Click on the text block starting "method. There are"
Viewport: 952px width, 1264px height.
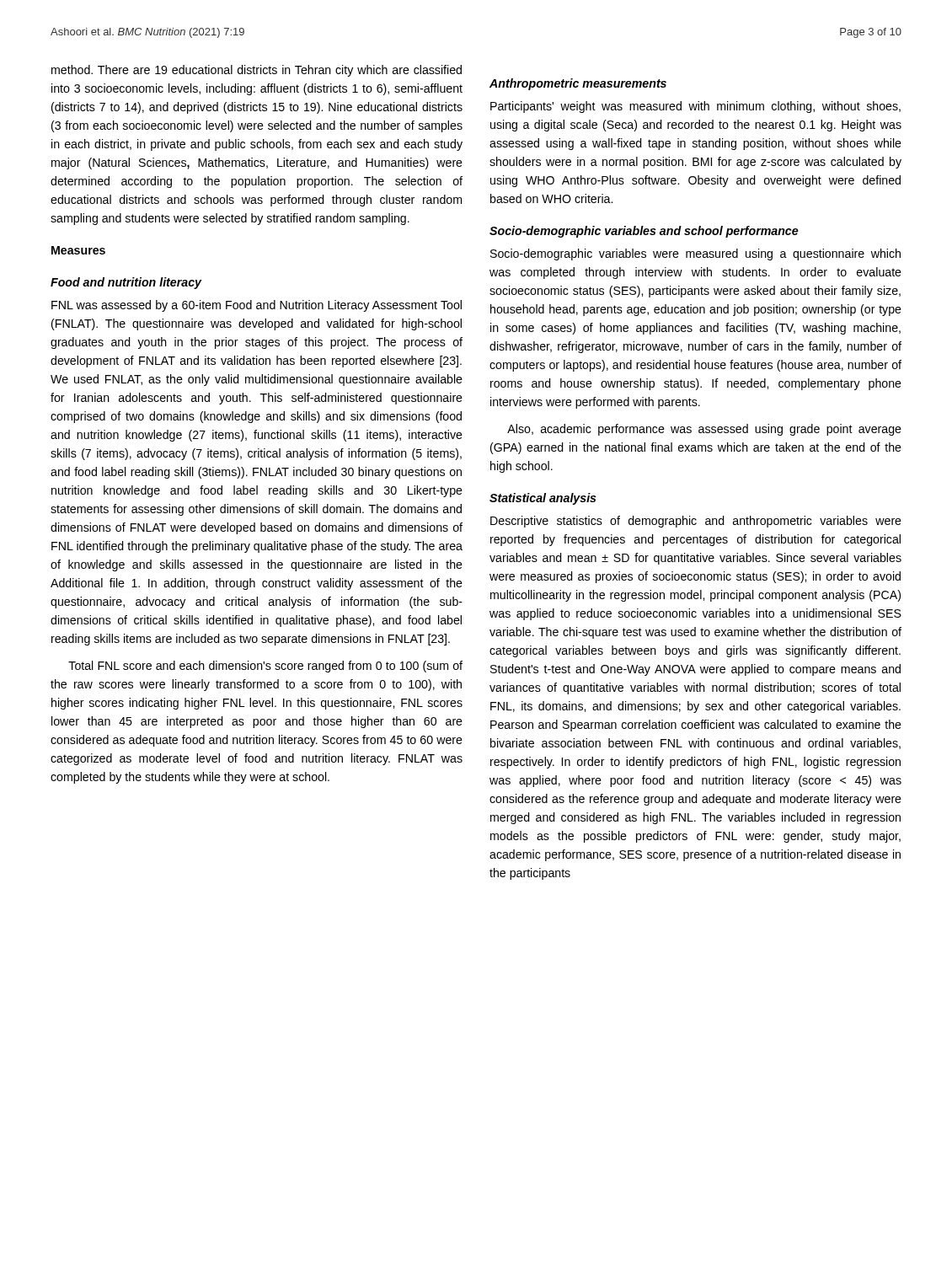point(257,144)
